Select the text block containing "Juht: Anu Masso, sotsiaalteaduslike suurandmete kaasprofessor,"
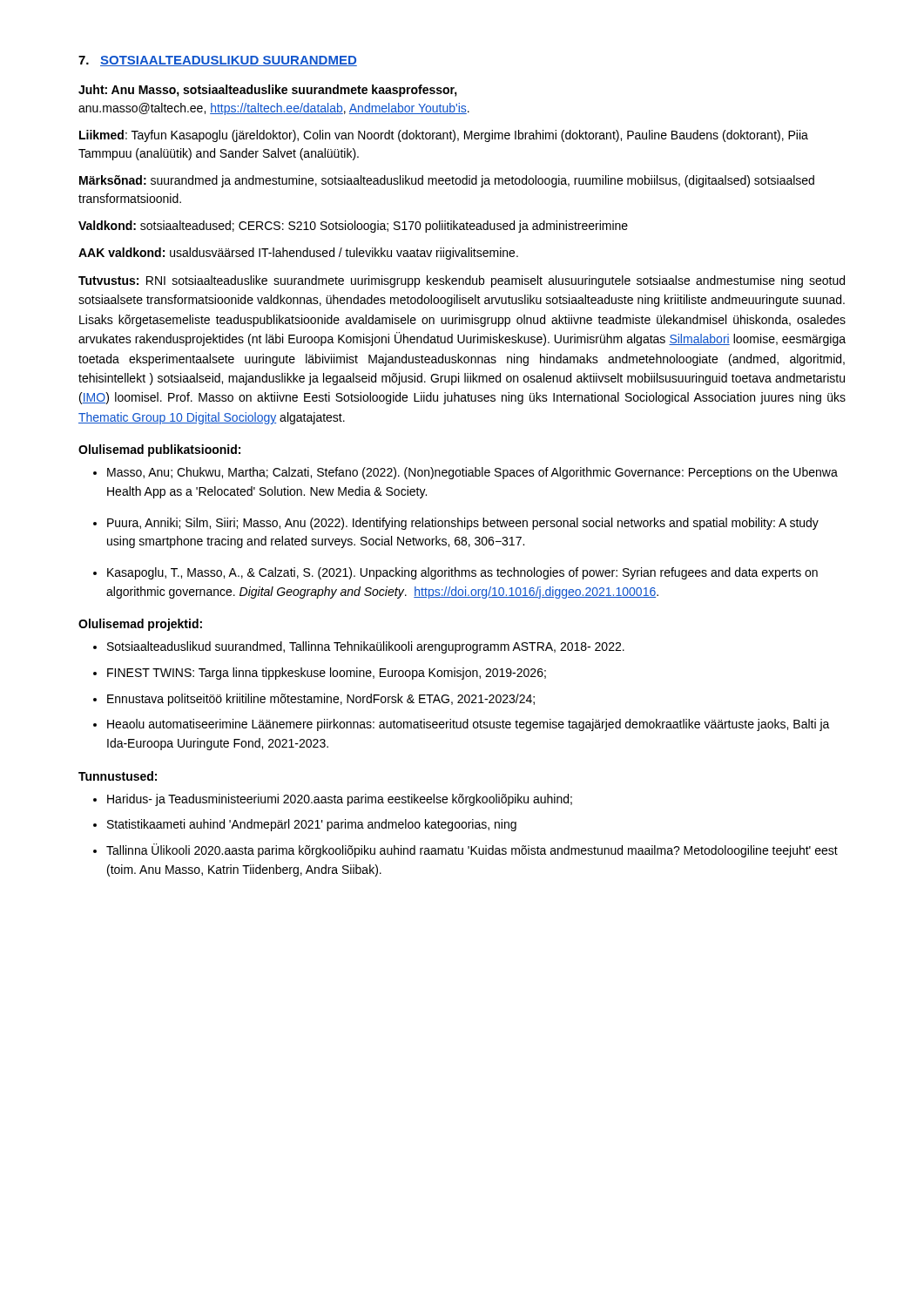Screen dimensions: 1307x924 coord(274,99)
